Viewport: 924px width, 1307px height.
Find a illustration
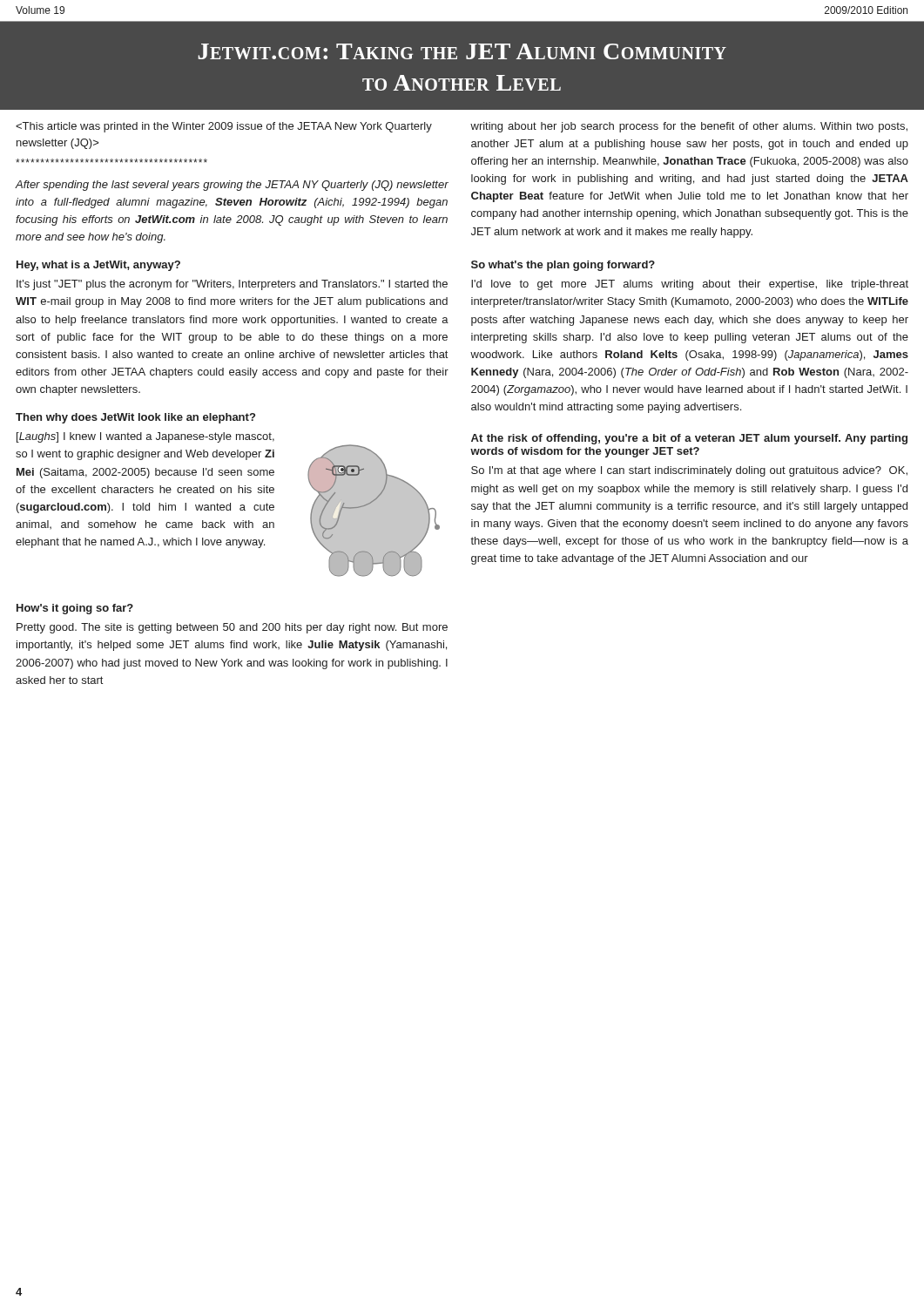coord(368,494)
